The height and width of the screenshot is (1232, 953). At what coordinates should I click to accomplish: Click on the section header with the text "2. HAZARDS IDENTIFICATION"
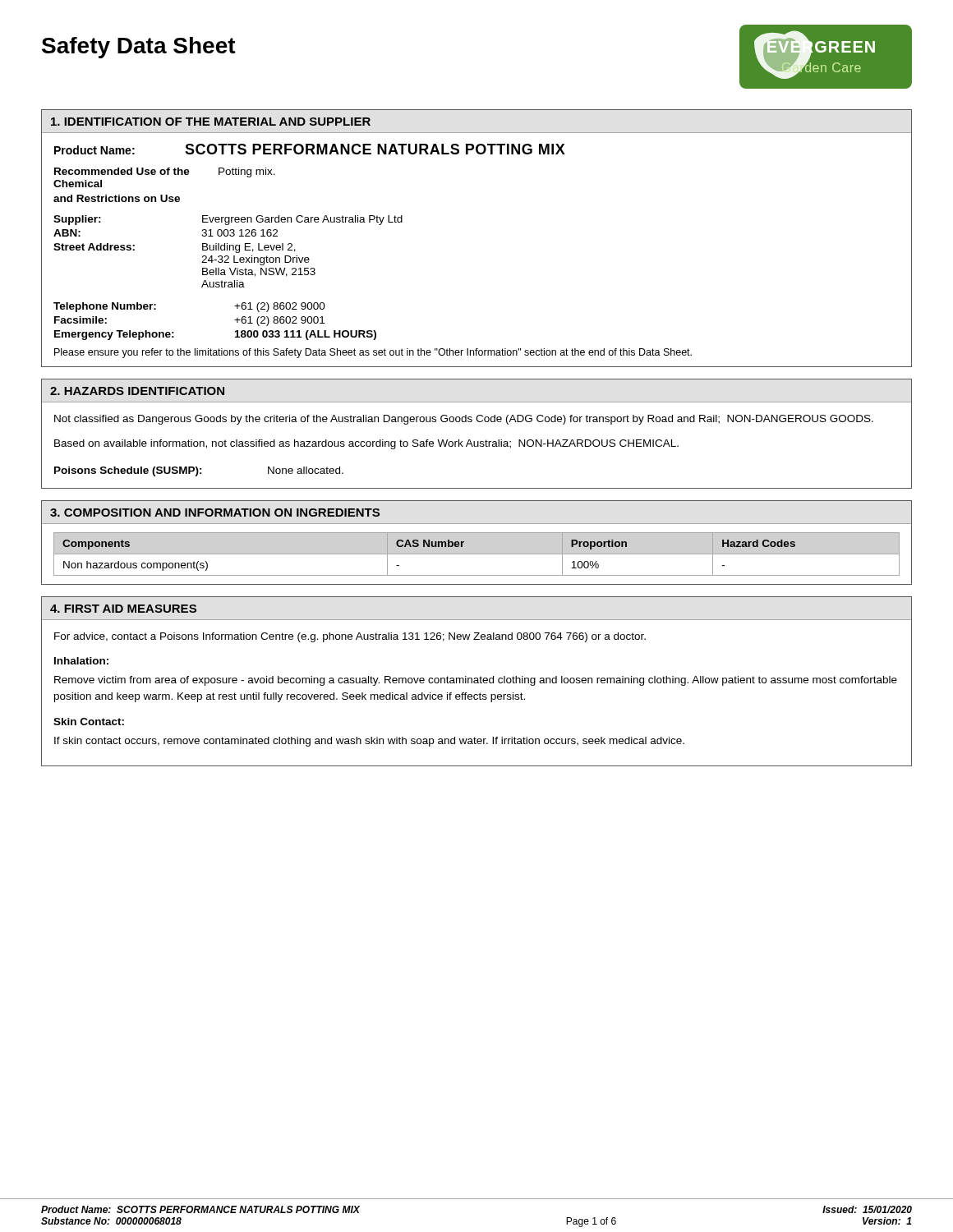(x=138, y=391)
